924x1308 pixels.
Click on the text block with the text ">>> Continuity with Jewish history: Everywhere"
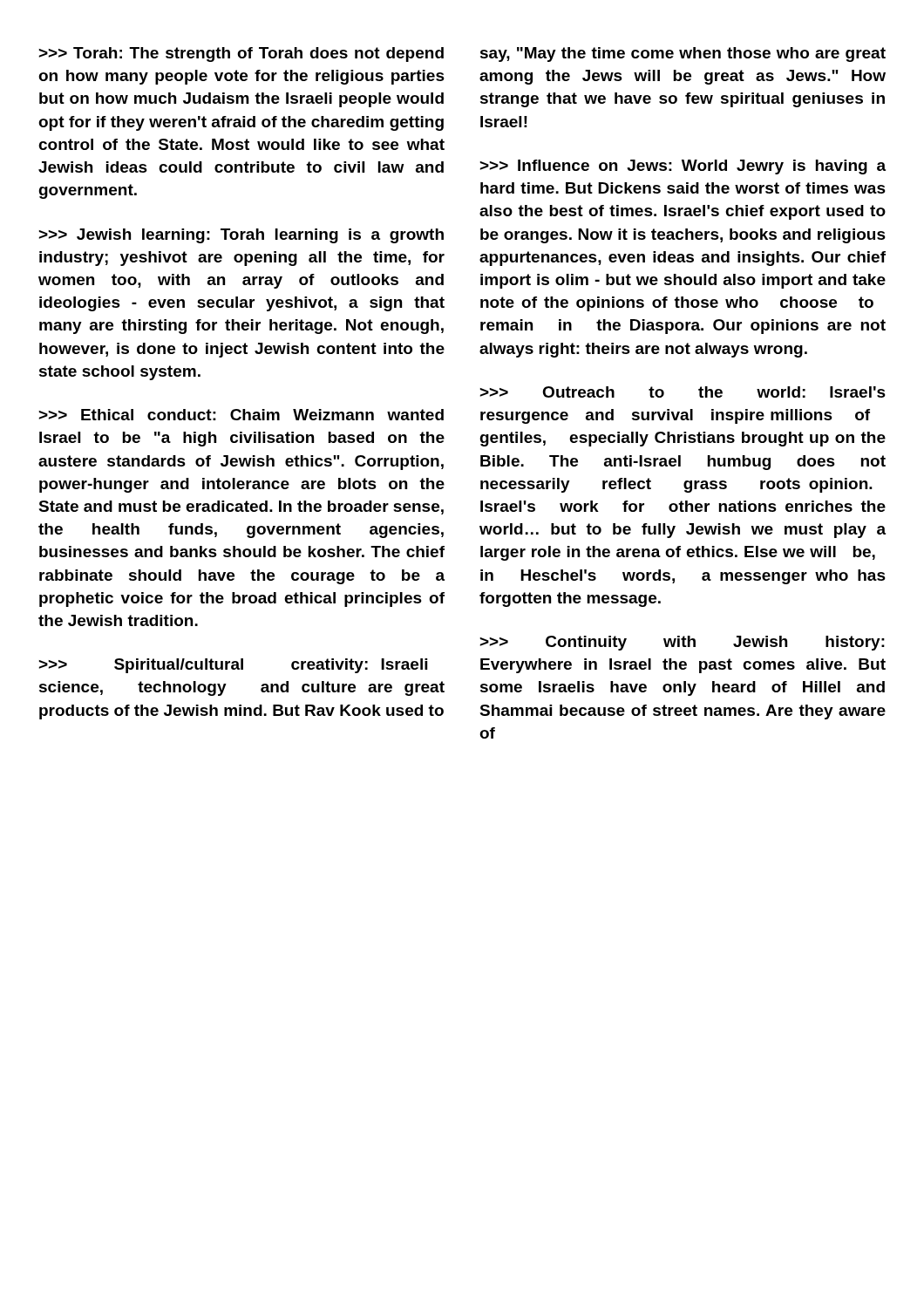click(x=683, y=687)
